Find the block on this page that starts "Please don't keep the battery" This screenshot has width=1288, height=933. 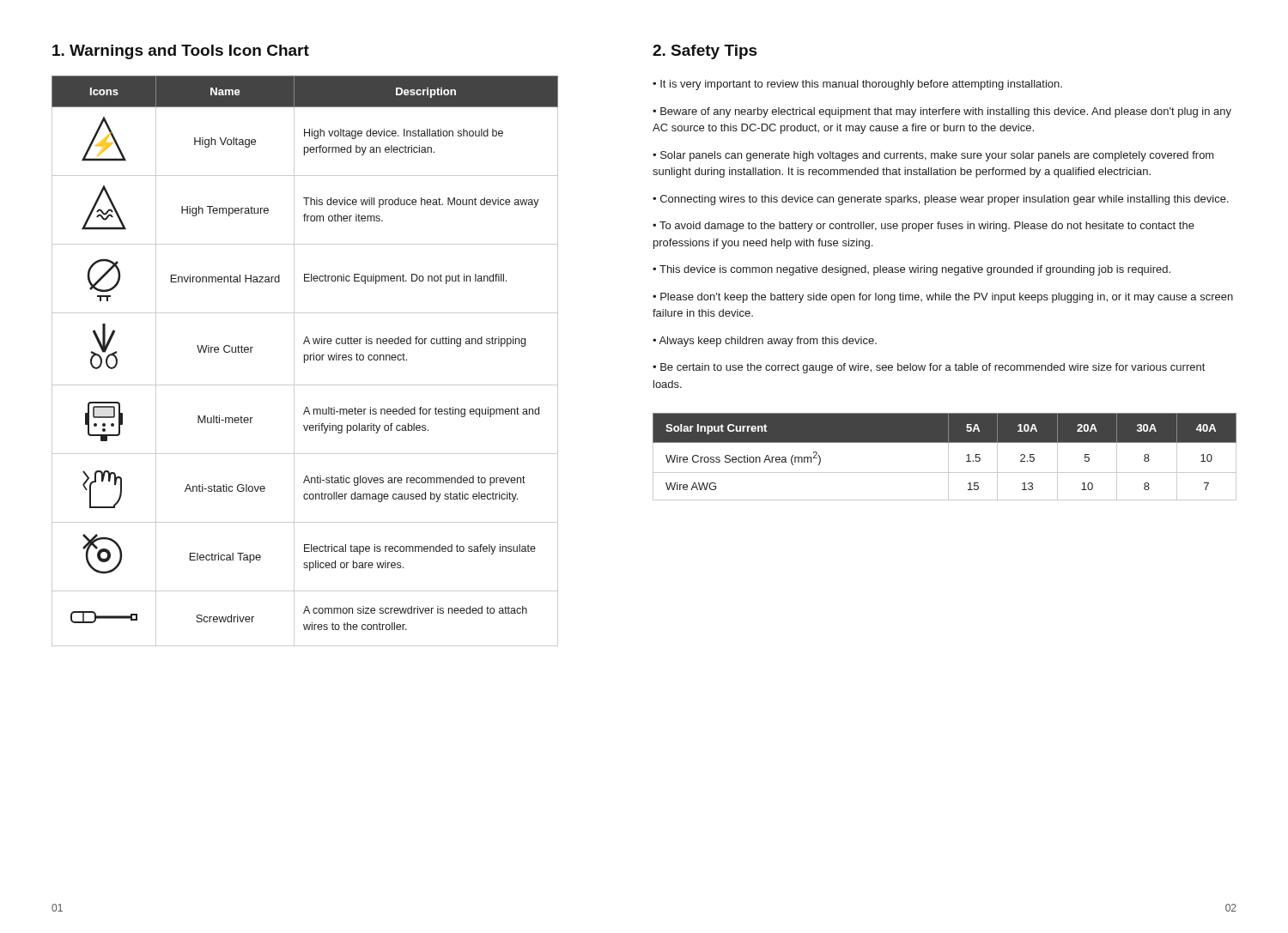tap(943, 304)
